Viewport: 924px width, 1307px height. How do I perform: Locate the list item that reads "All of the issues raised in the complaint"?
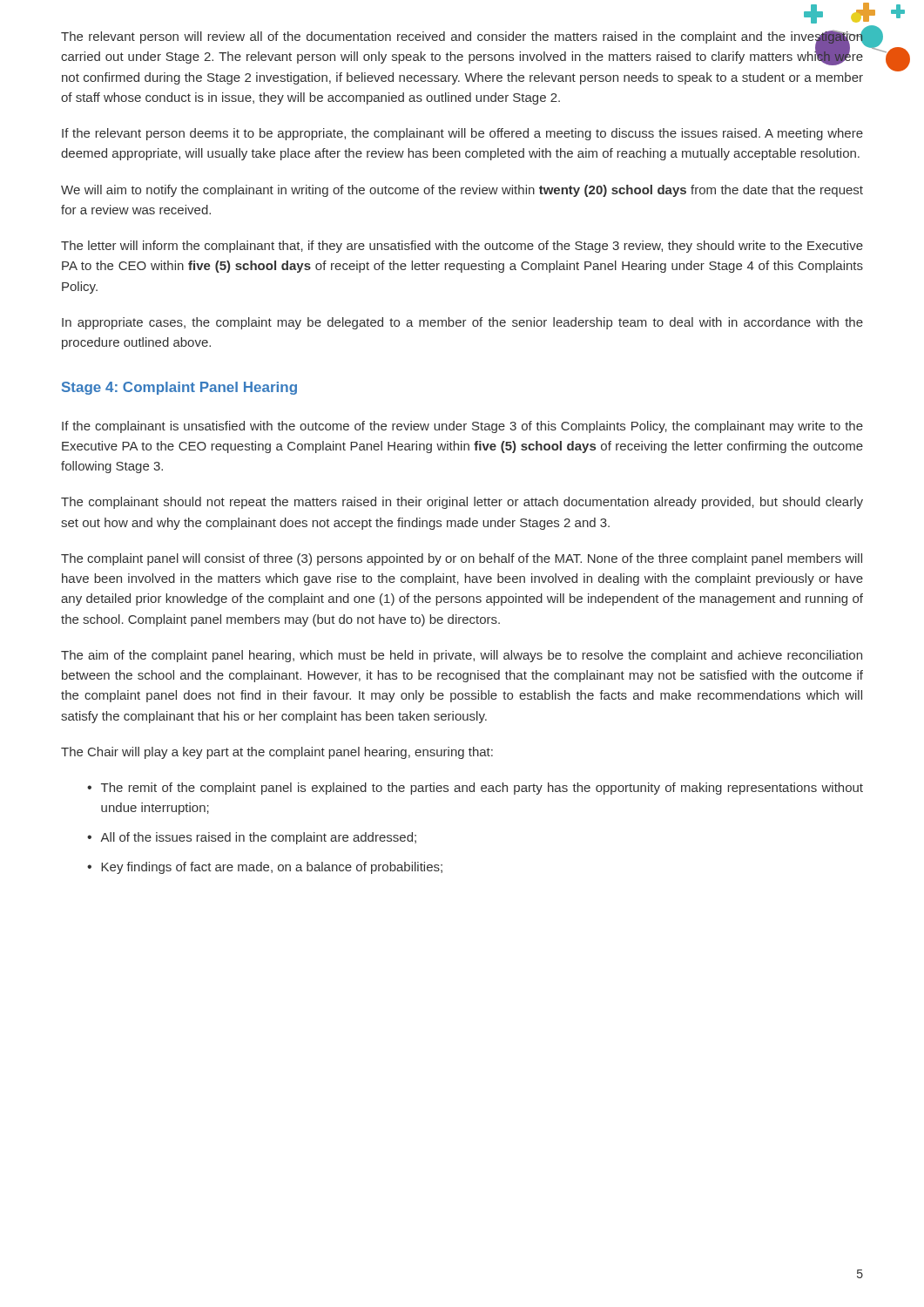pos(258,838)
